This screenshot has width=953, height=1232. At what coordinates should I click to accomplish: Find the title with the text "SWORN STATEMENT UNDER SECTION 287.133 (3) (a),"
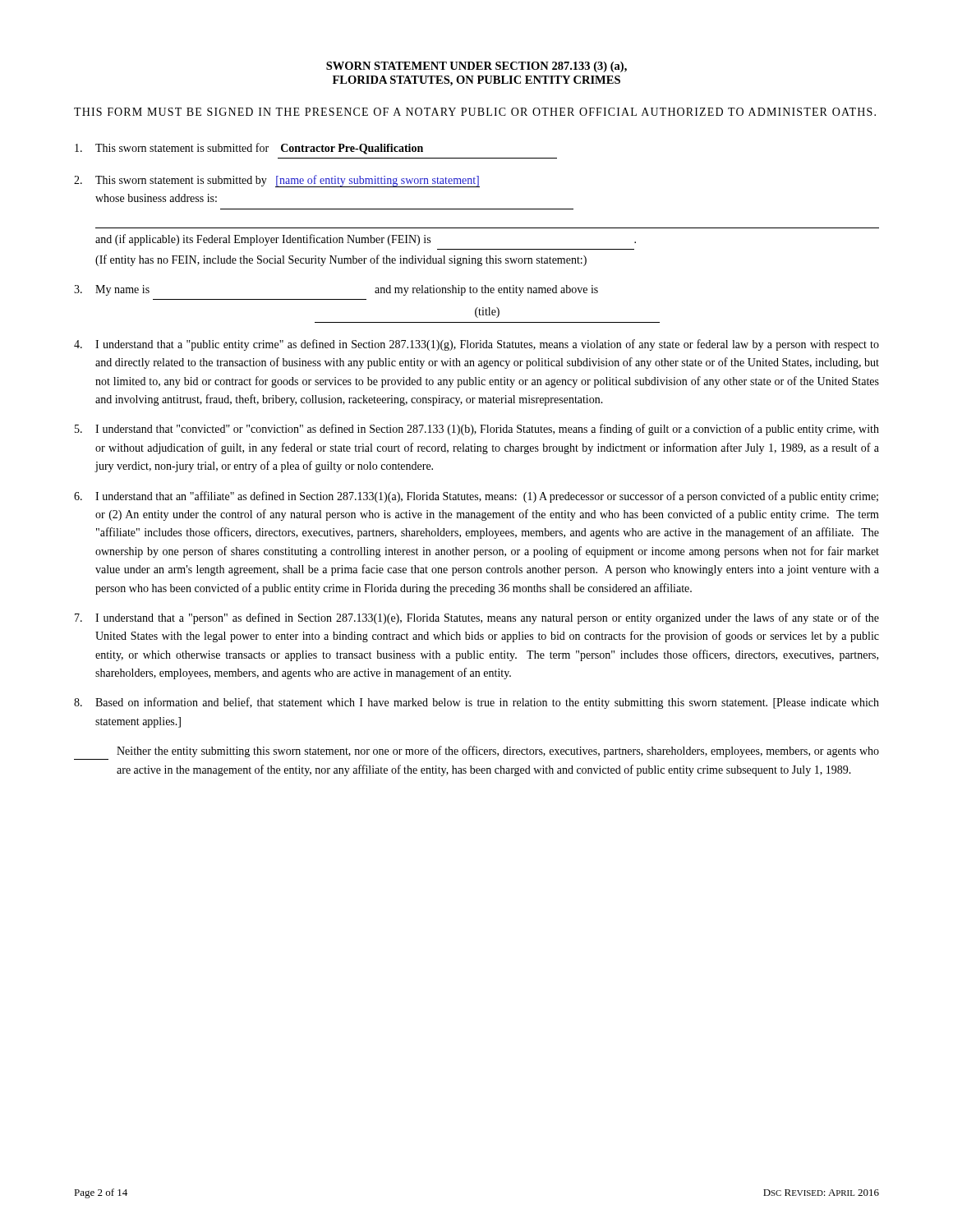point(476,73)
